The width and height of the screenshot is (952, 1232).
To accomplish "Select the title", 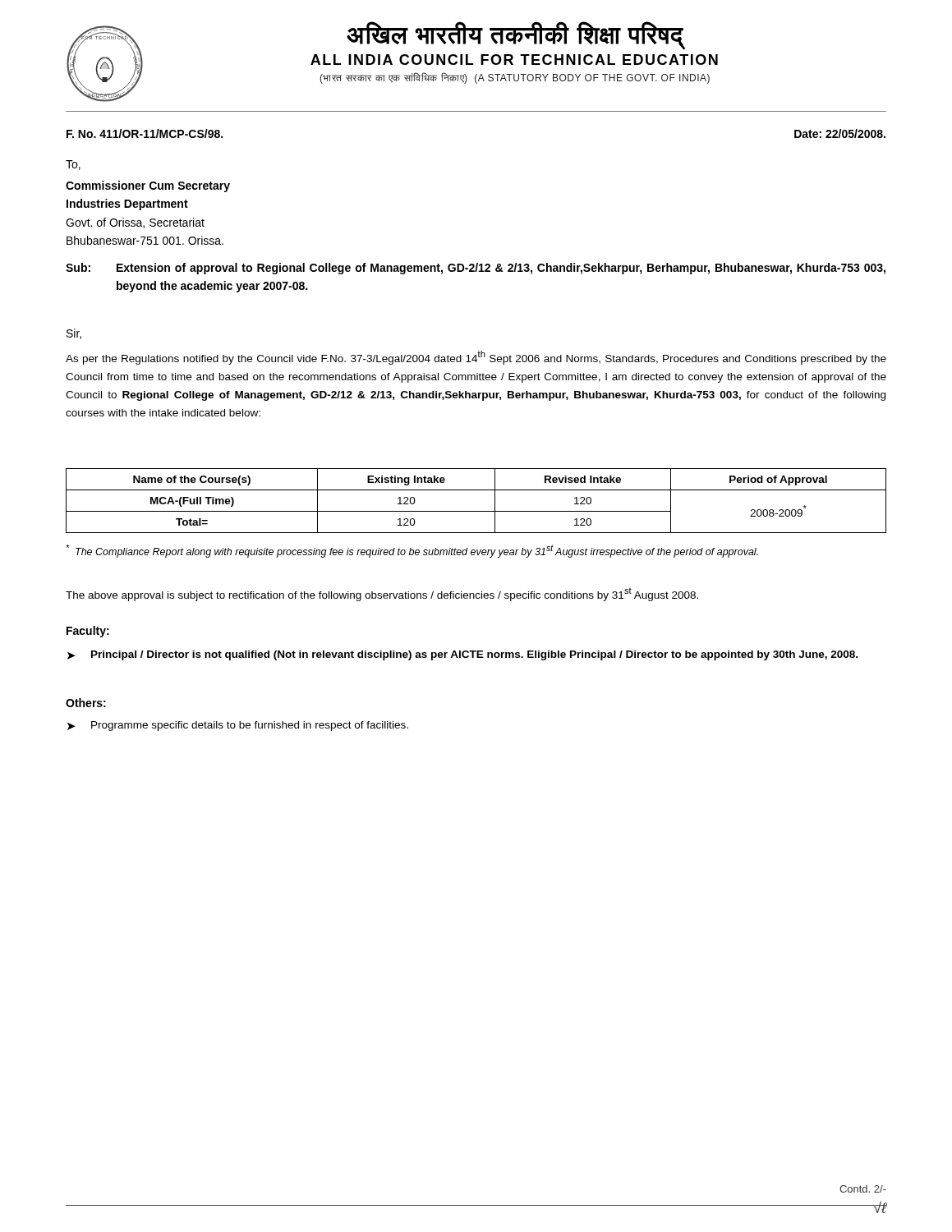I will (515, 53).
